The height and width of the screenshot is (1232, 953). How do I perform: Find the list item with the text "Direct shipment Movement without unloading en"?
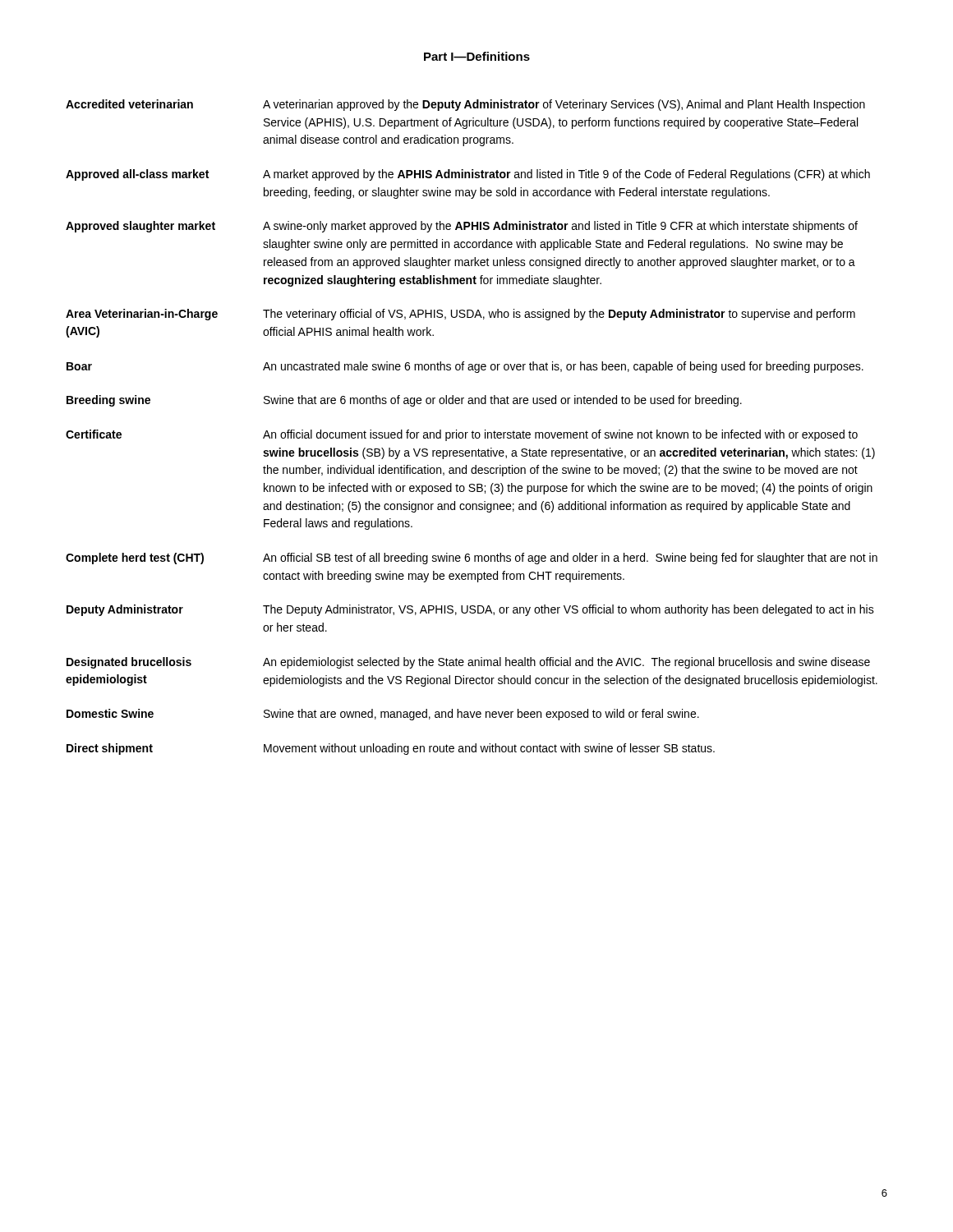point(476,749)
